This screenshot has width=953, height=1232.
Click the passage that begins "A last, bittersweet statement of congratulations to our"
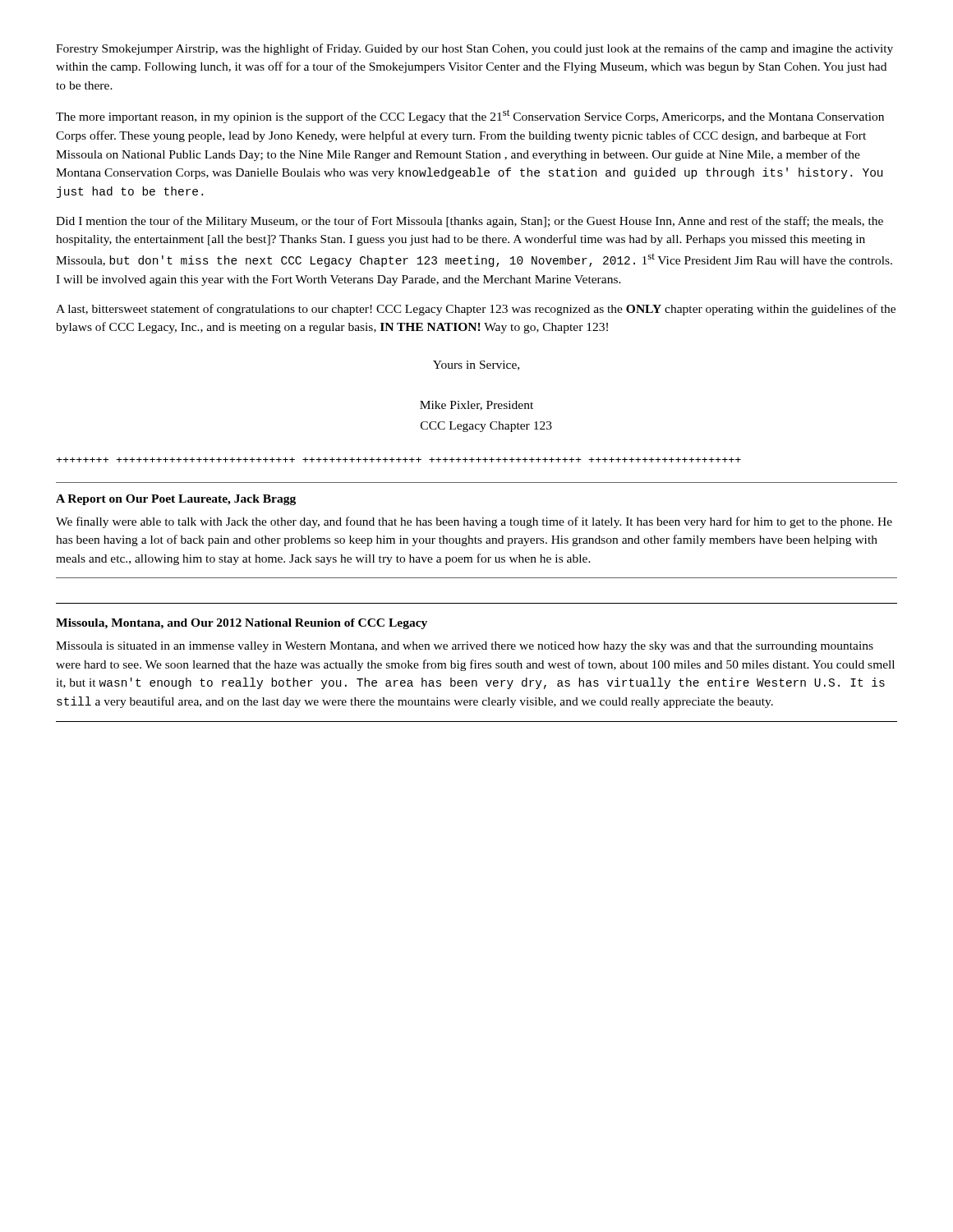(x=476, y=317)
